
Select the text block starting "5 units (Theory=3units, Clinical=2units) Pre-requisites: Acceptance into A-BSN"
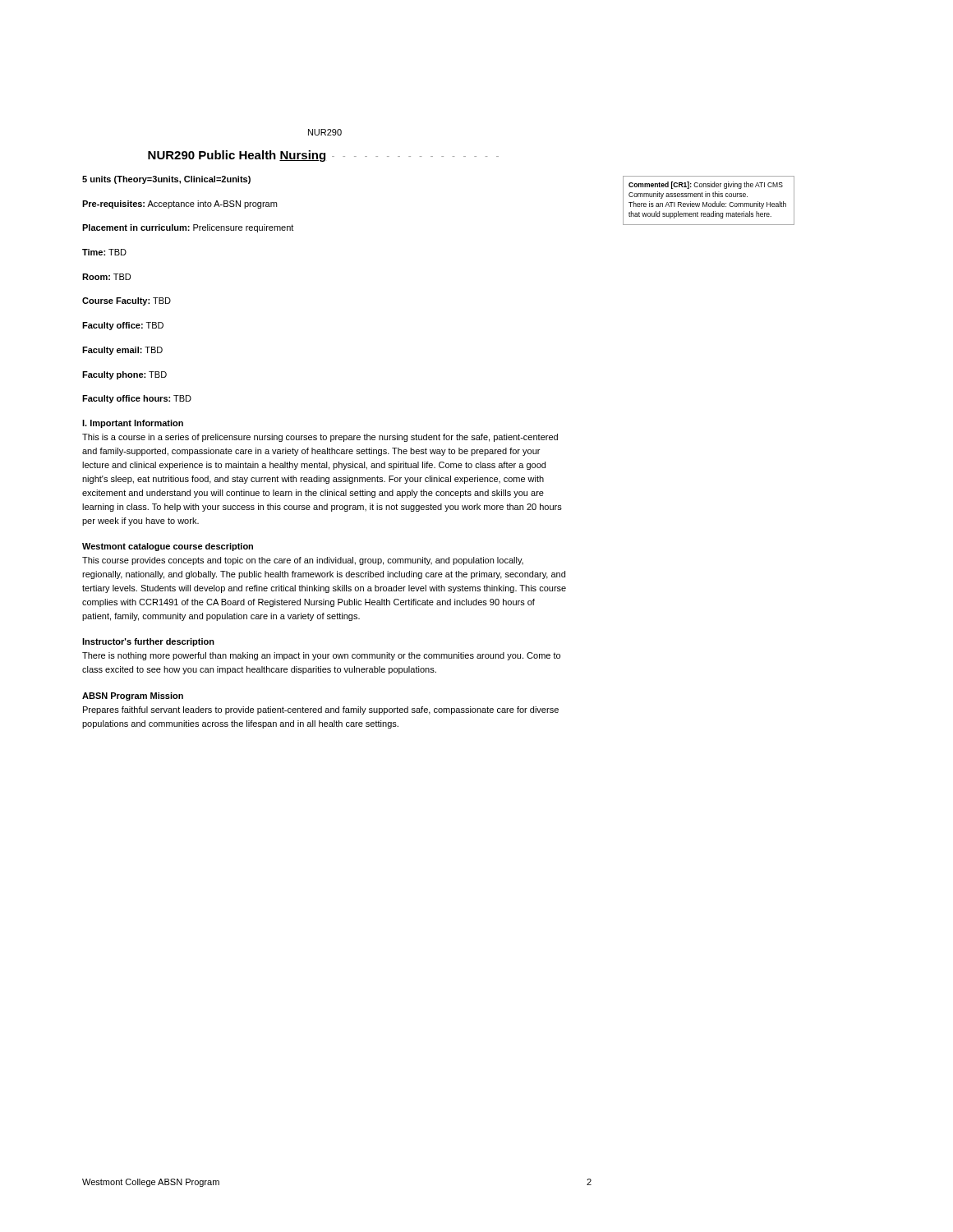(166, 180)
